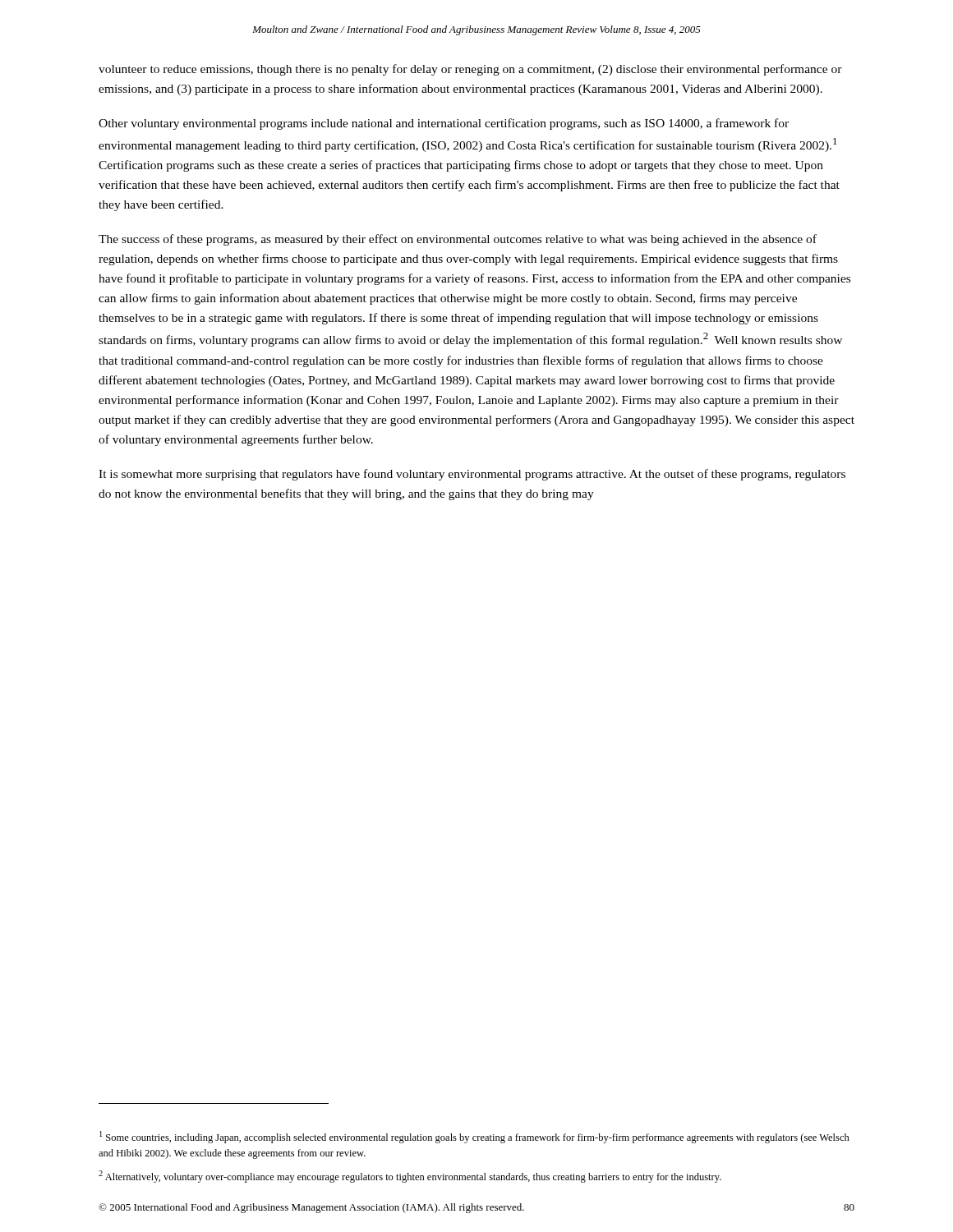Find the footnote that reads "1 Some countries,"
953x1232 pixels.
tap(474, 1144)
